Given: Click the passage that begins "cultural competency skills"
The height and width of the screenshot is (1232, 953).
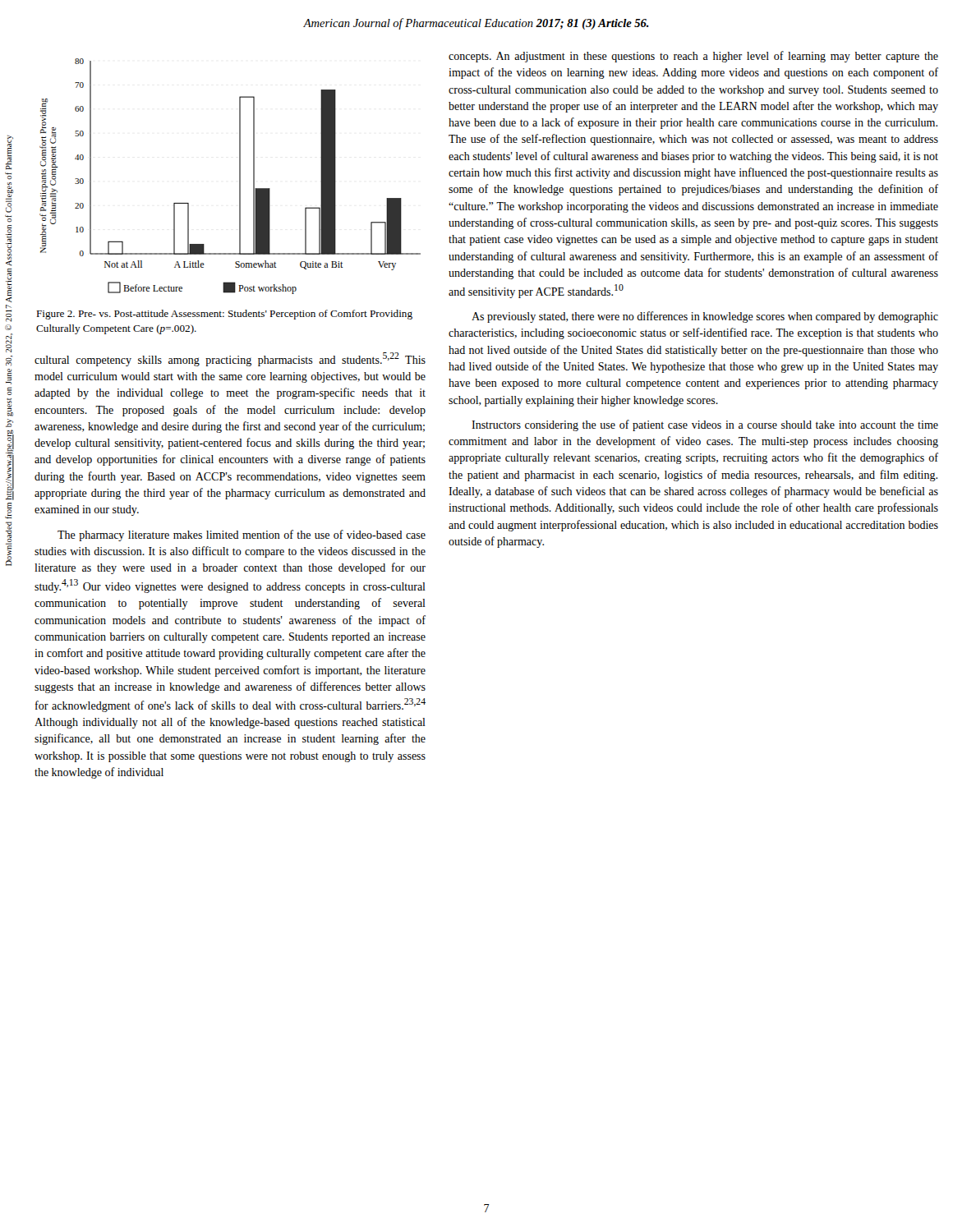Looking at the screenshot, I should pos(230,433).
